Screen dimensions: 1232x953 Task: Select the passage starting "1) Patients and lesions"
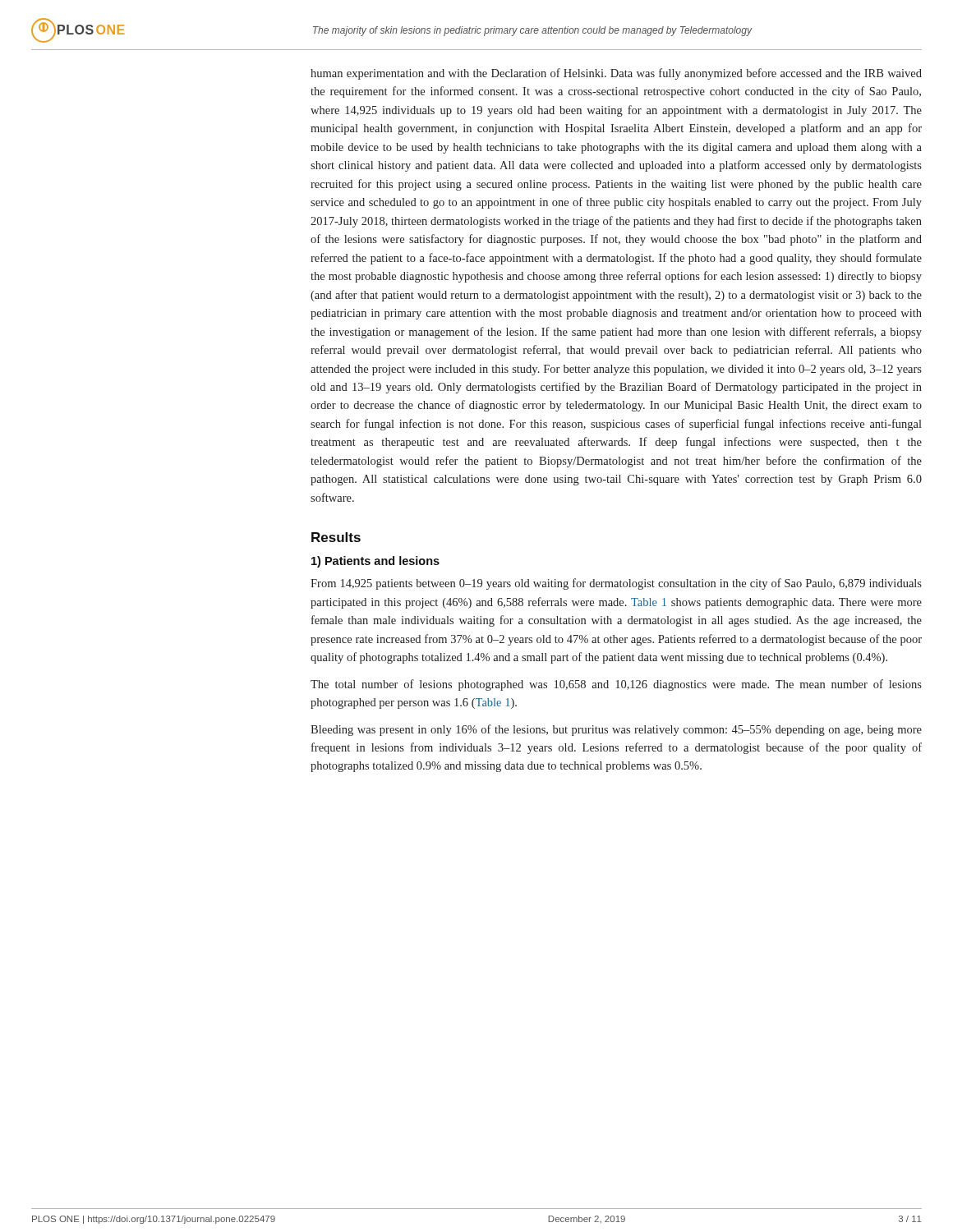(375, 561)
